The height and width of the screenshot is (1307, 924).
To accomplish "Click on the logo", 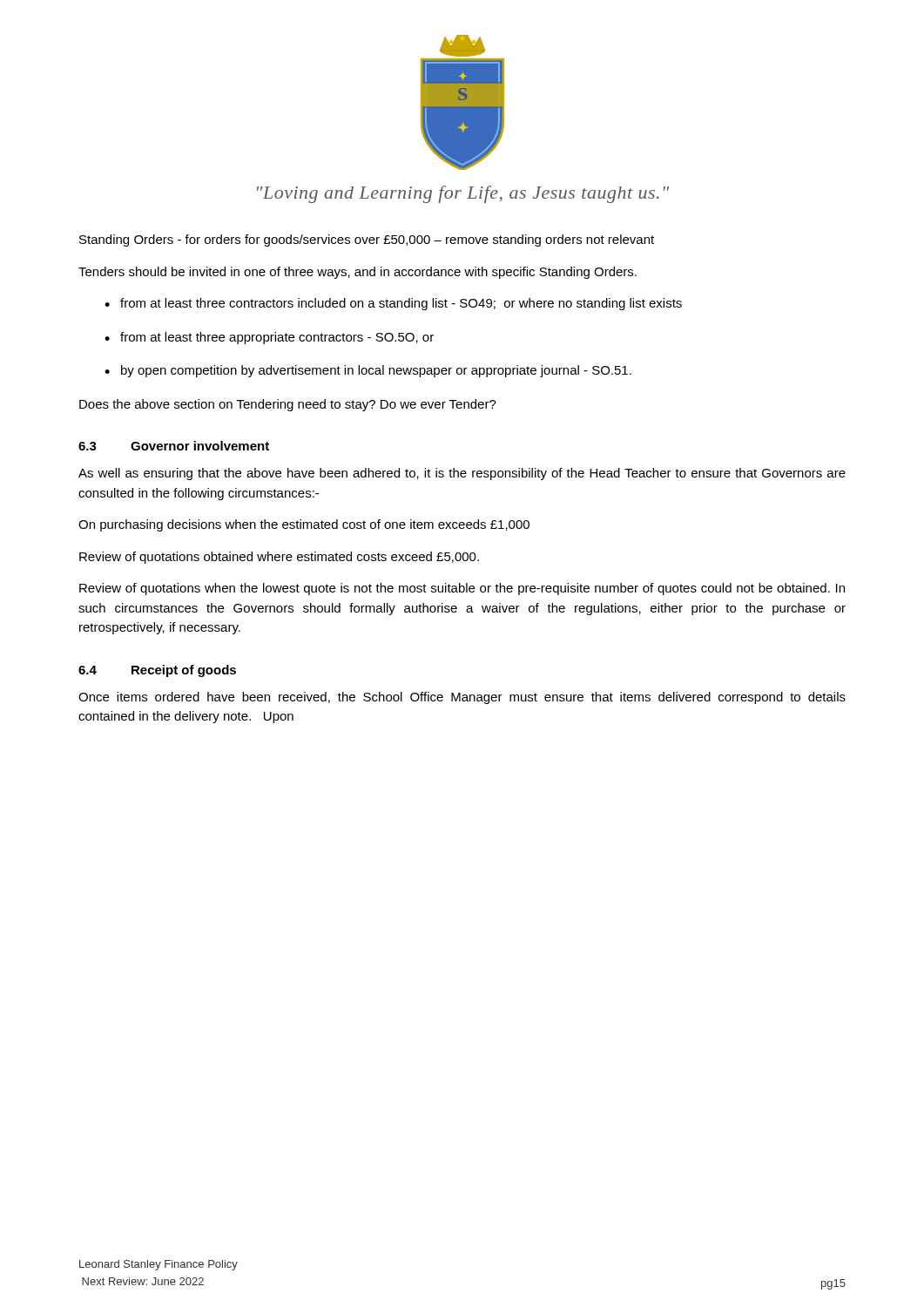I will tap(462, 104).
